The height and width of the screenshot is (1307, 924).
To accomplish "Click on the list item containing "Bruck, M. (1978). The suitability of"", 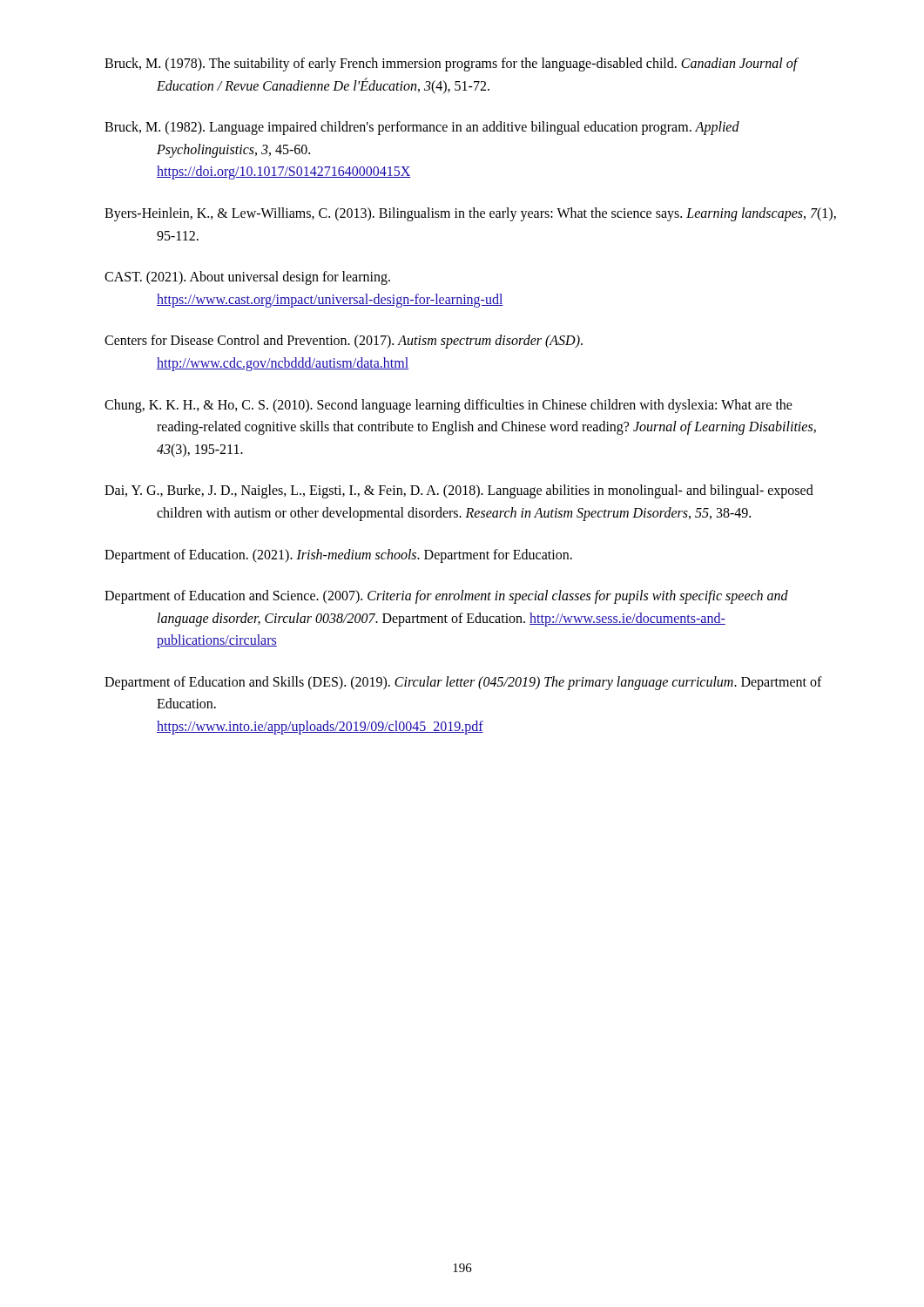I will 451,74.
